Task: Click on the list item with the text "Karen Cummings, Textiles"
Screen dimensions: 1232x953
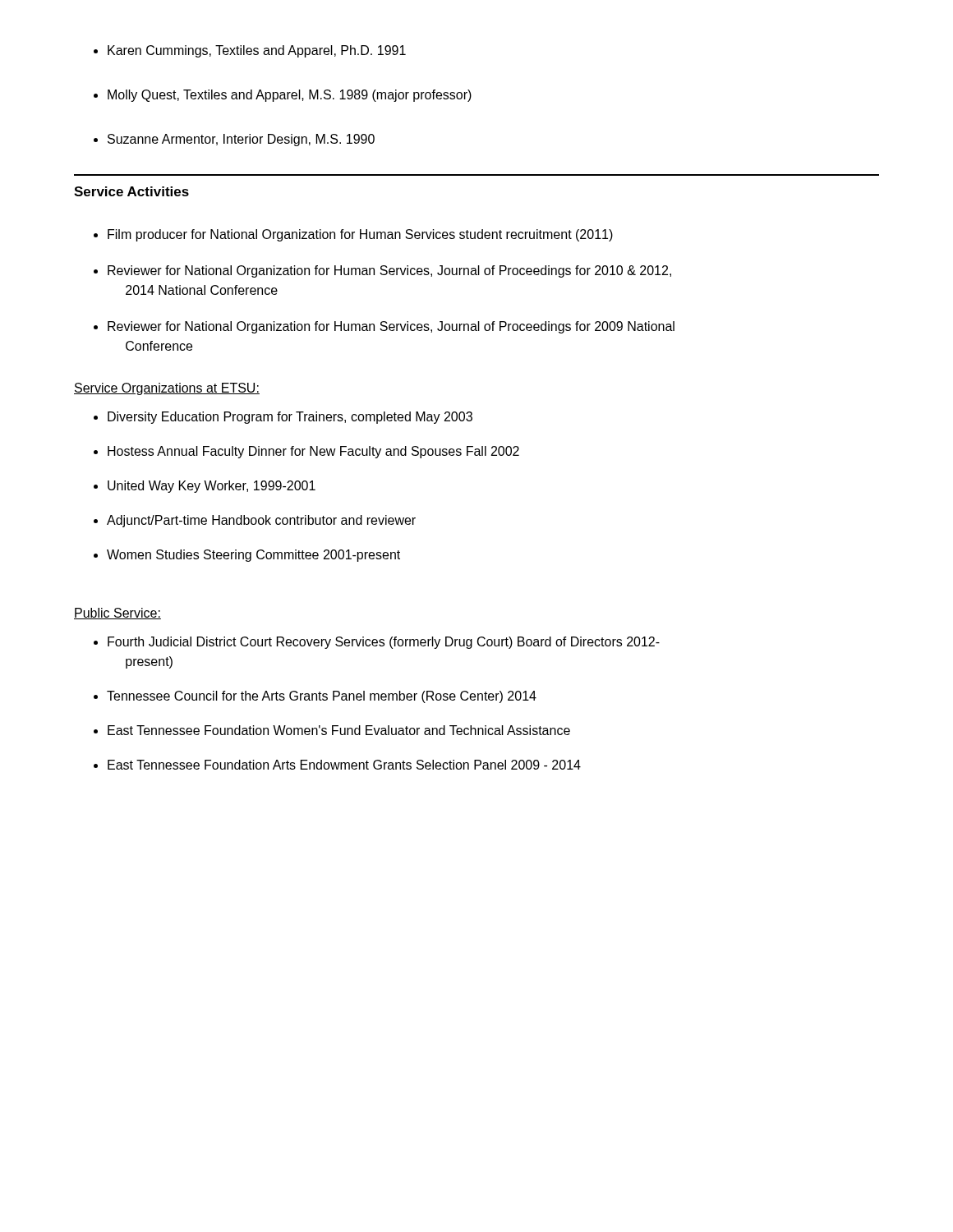Action: [250, 51]
